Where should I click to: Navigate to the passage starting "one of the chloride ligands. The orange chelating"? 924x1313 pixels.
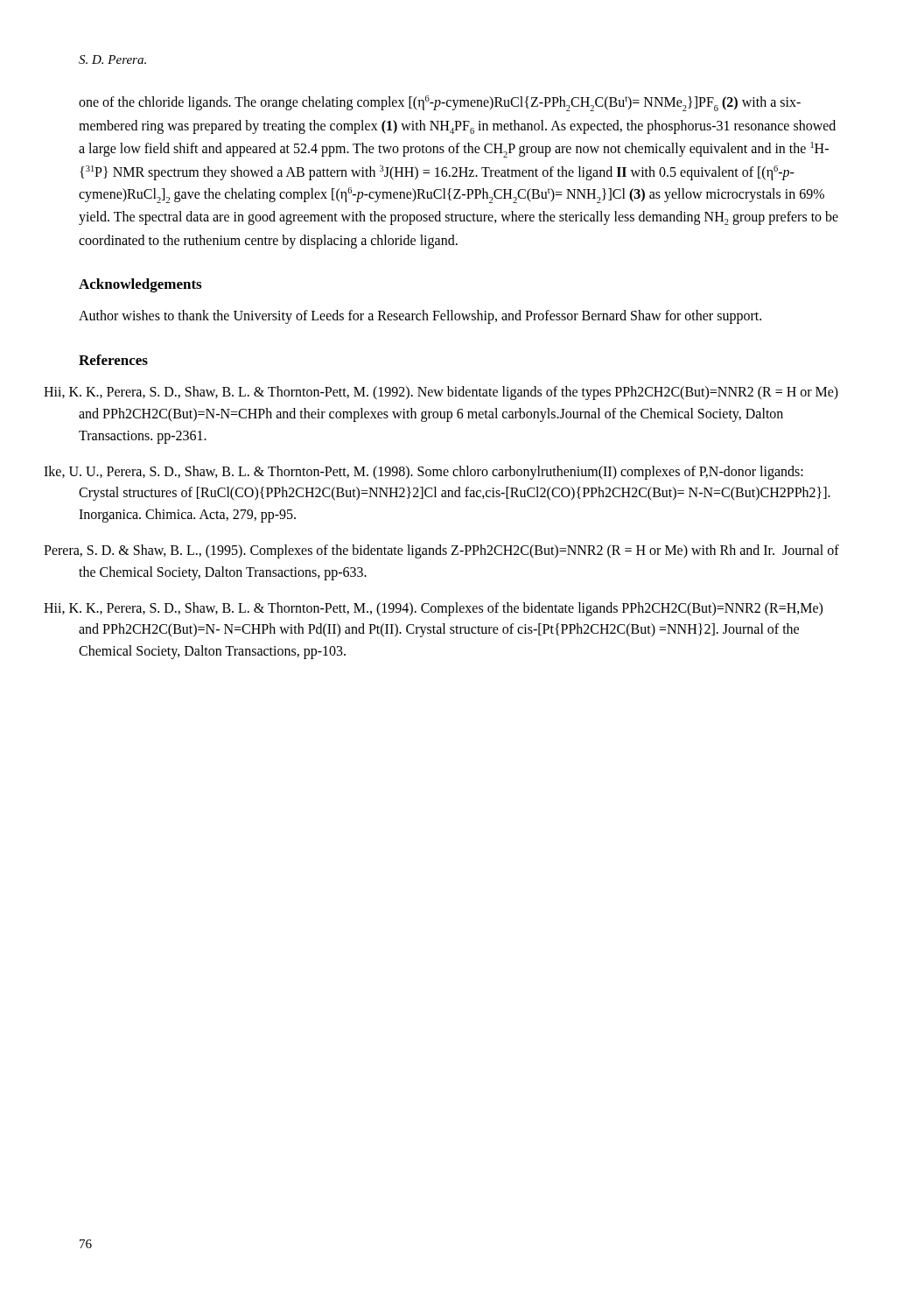[x=459, y=170]
